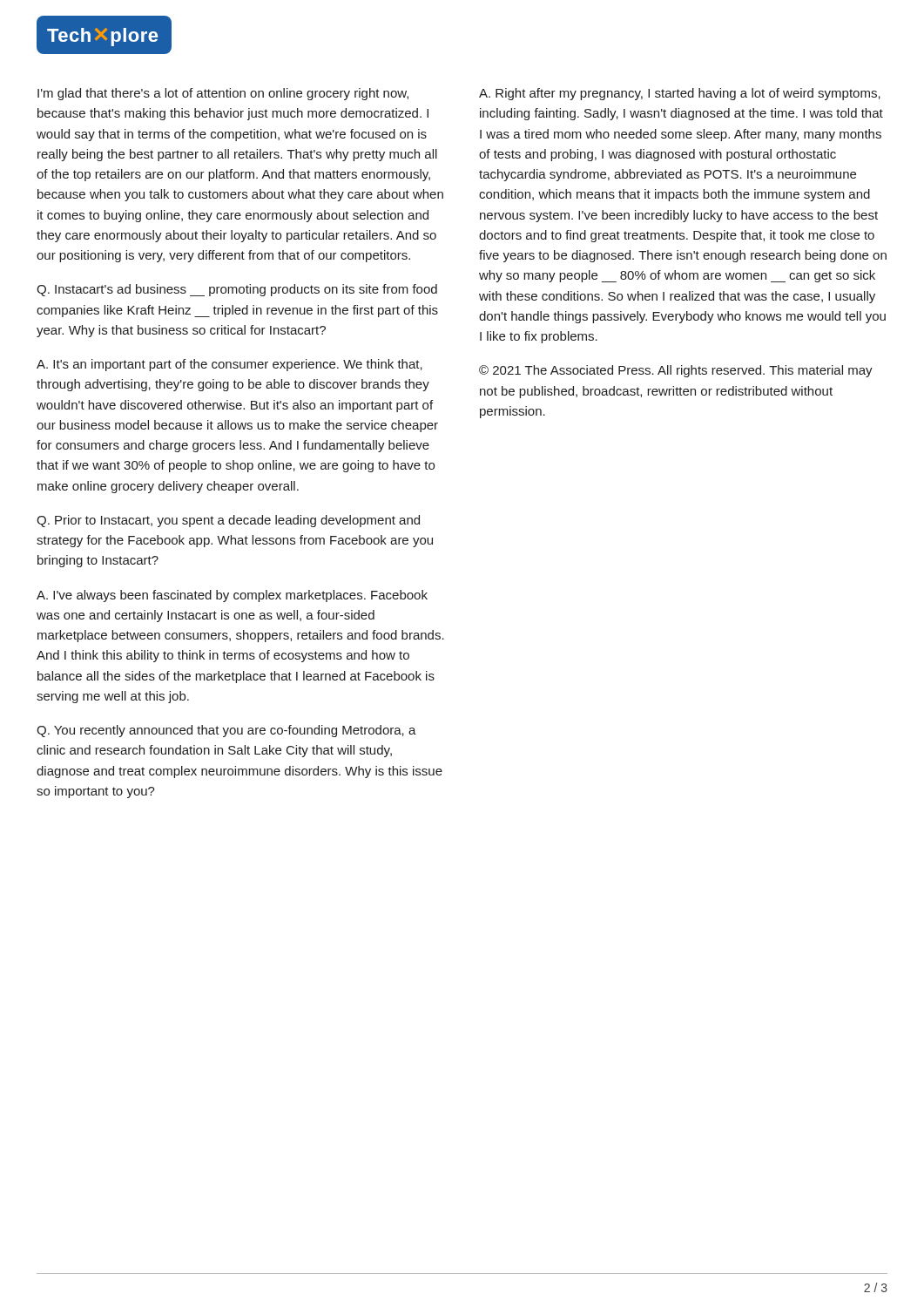Point to the block beginning "I'm glad that there's a"
The image size is (924, 1307).
(x=242, y=174)
